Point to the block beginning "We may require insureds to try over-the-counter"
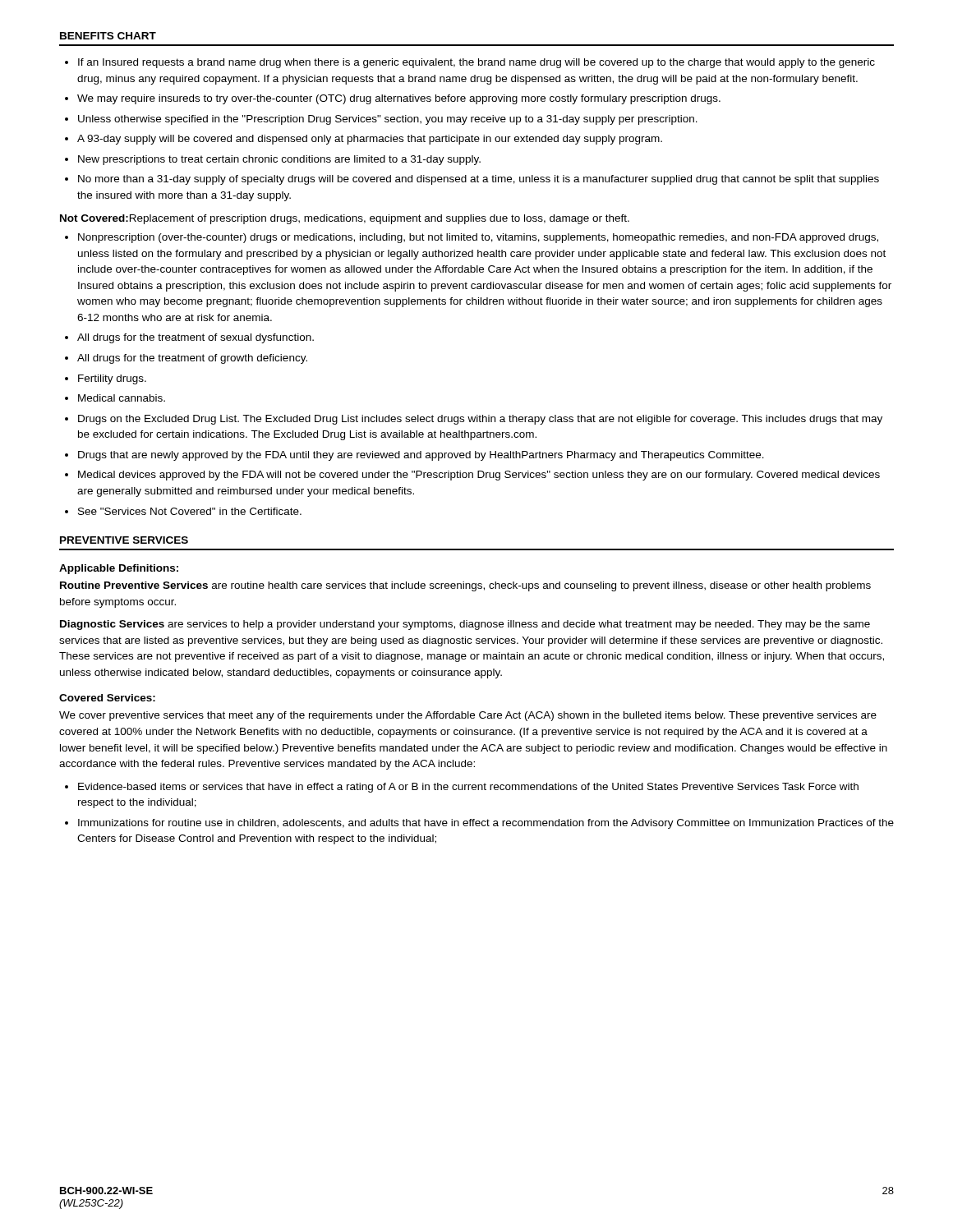 pyautogui.click(x=399, y=98)
